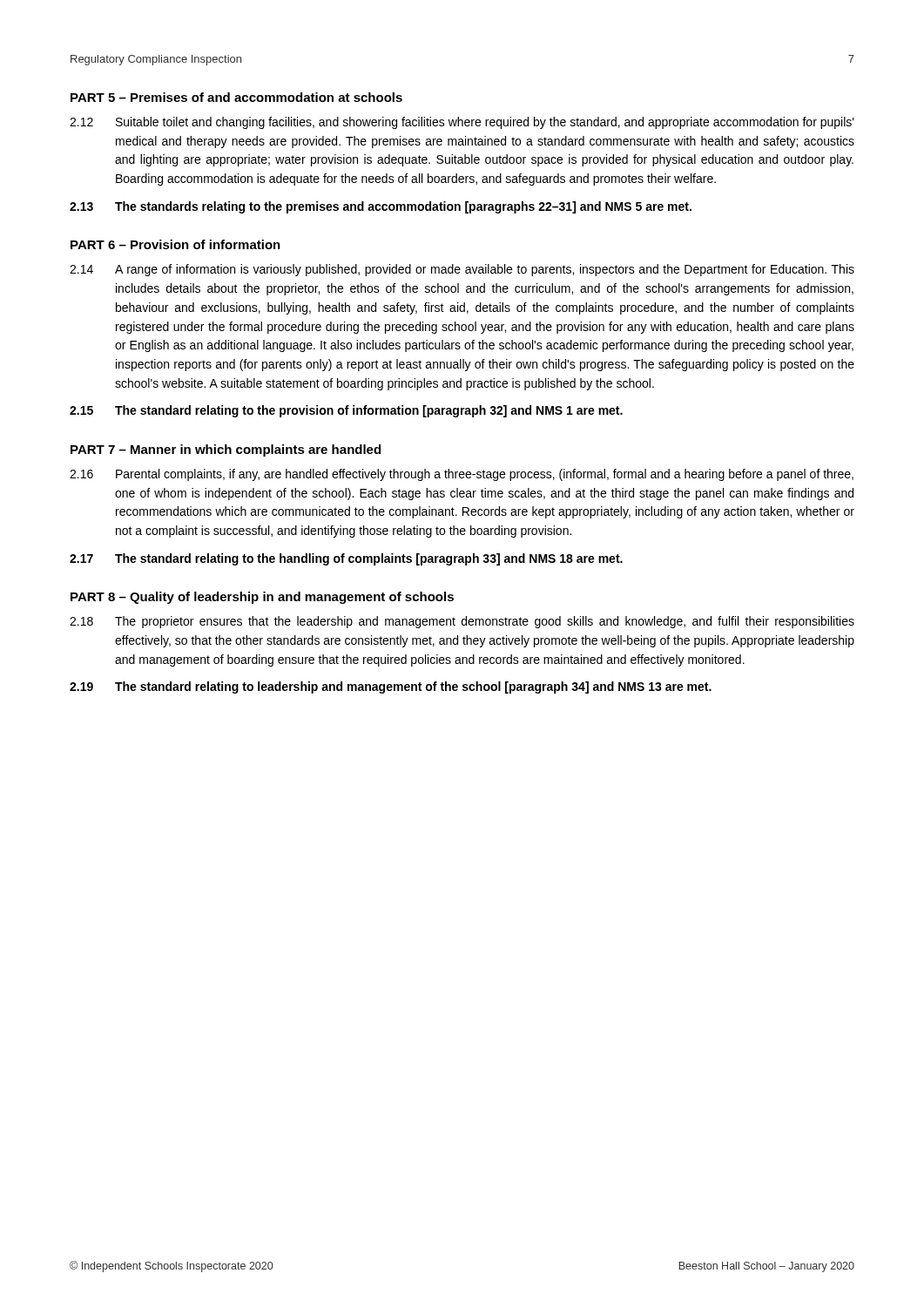This screenshot has width=924, height=1307.
Task: Find the element starting "18 The proprietor ensures that"
Action: (x=462, y=641)
